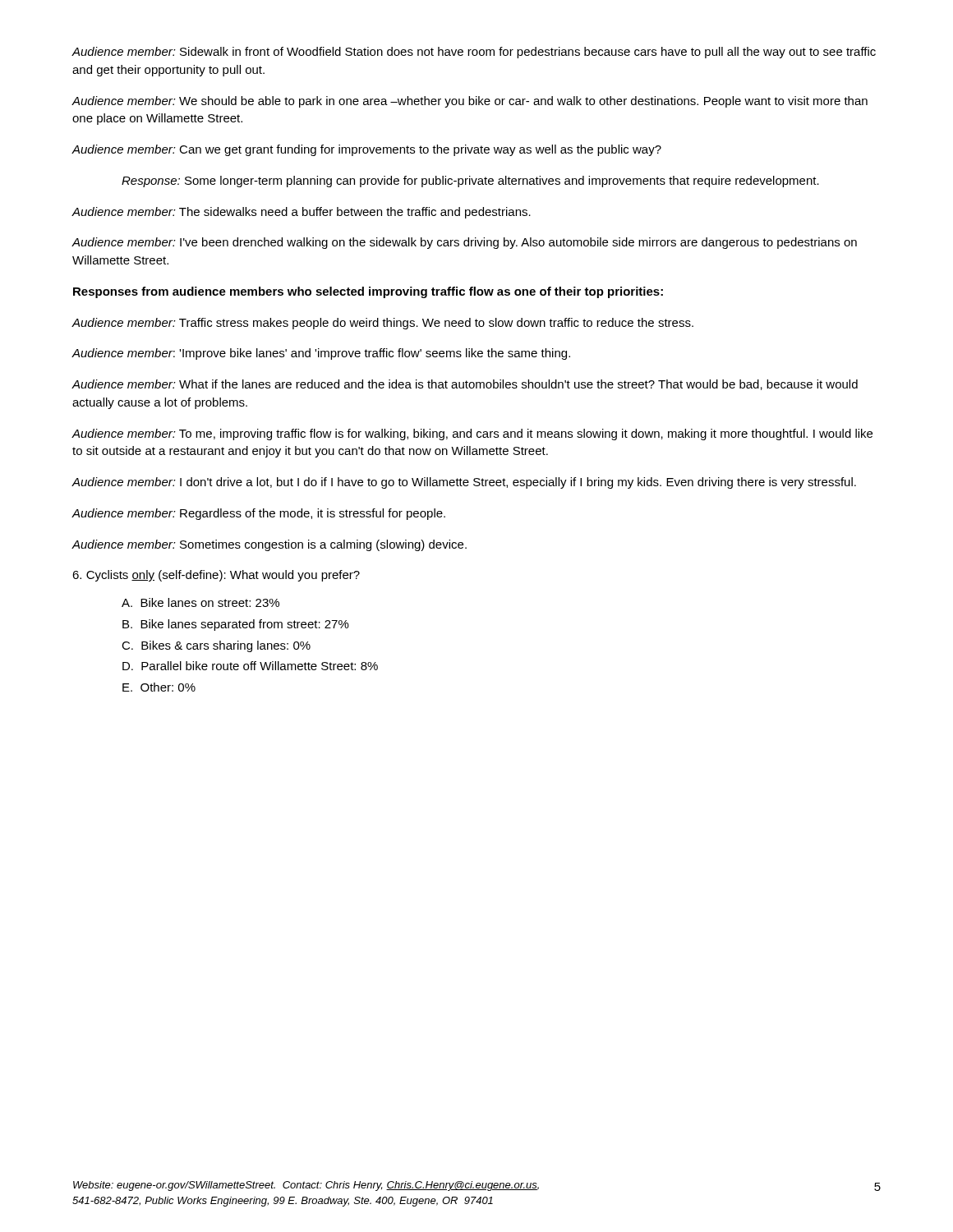The image size is (953, 1232).
Task: Find the block on this page that starts "C. Bikes & cars sharing lanes:"
Action: (x=216, y=645)
